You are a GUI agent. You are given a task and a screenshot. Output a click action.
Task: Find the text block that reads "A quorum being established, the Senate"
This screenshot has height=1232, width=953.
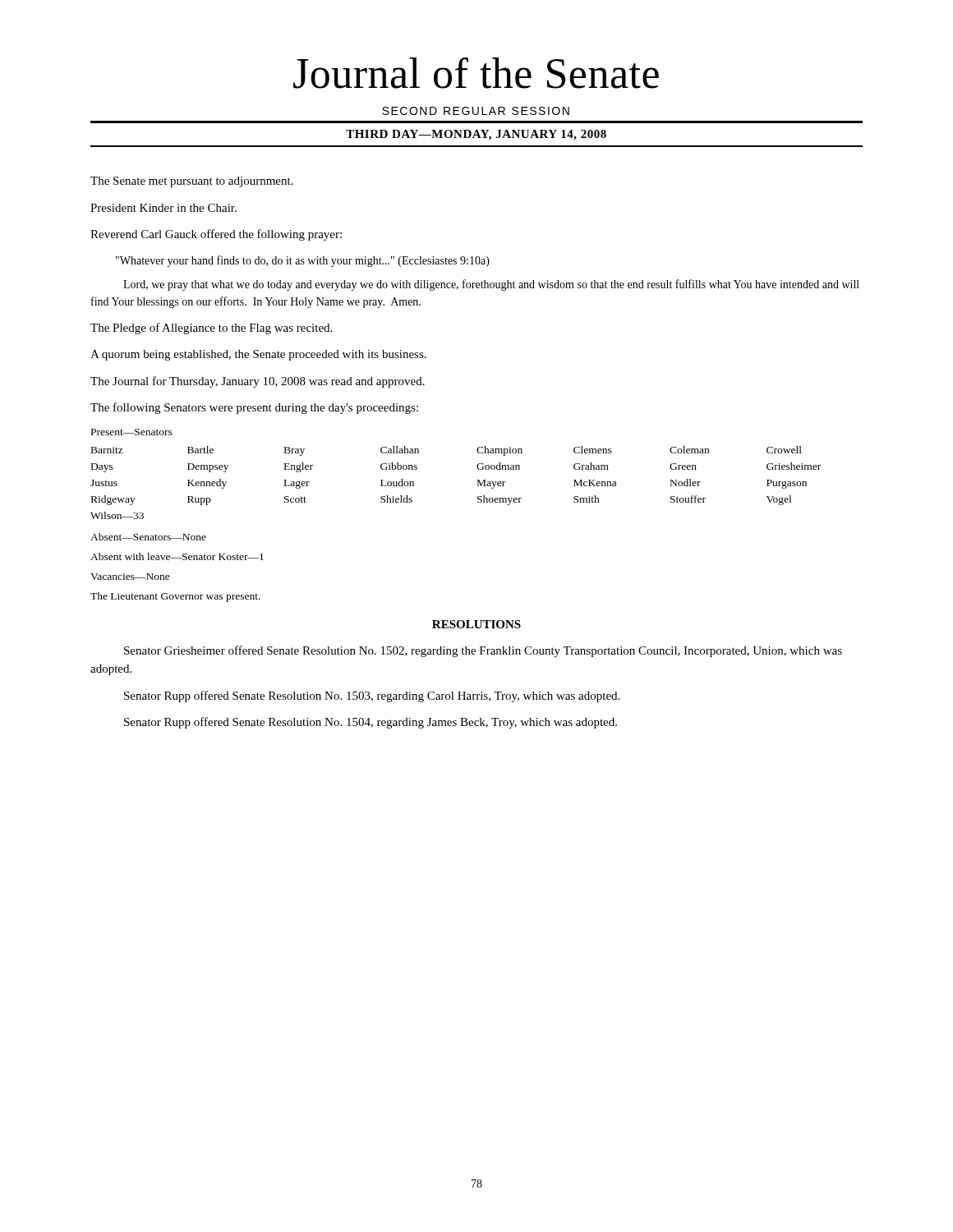tap(259, 354)
